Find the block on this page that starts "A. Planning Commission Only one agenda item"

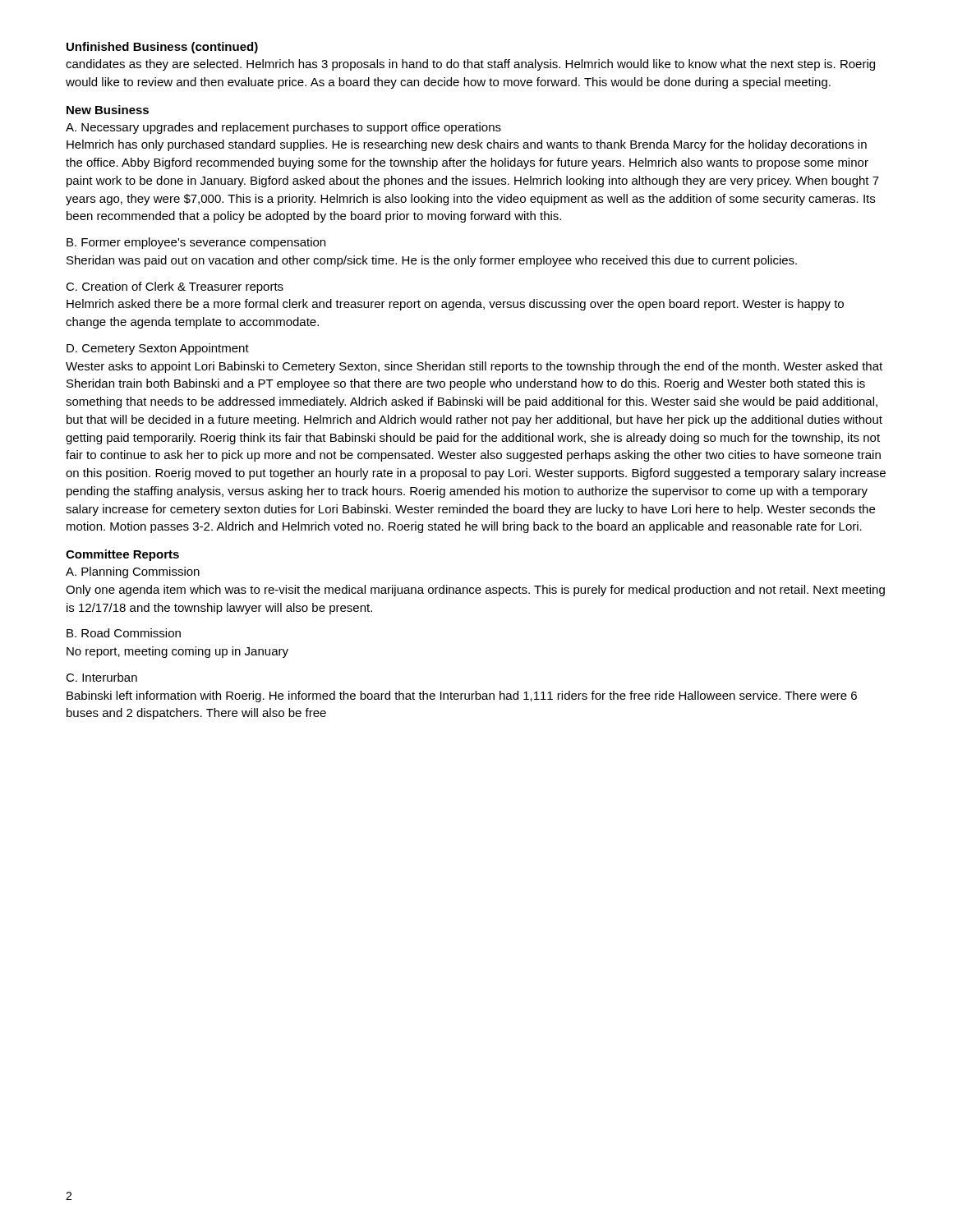pyautogui.click(x=476, y=589)
